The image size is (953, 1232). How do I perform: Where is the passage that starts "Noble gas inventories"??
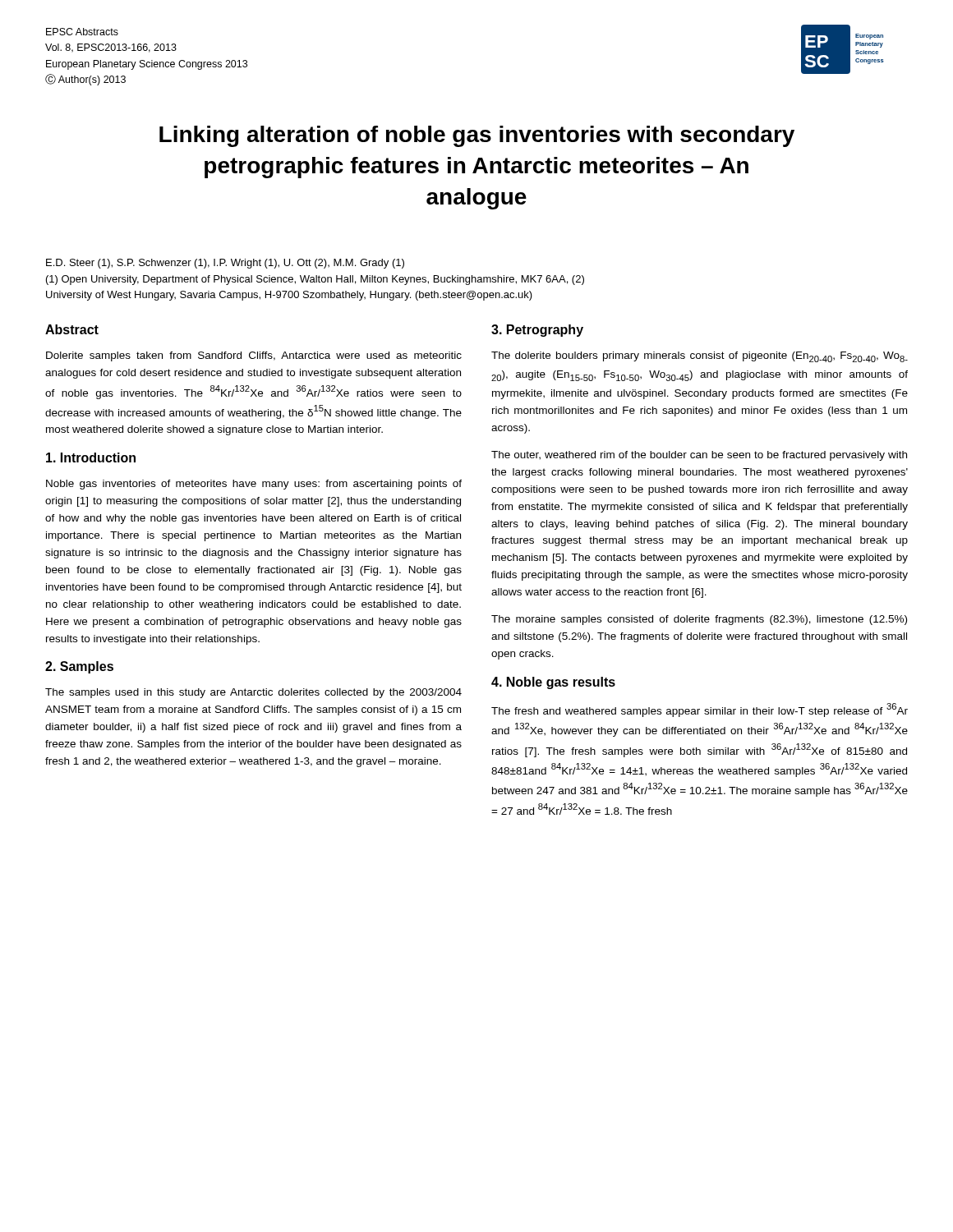(253, 562)
